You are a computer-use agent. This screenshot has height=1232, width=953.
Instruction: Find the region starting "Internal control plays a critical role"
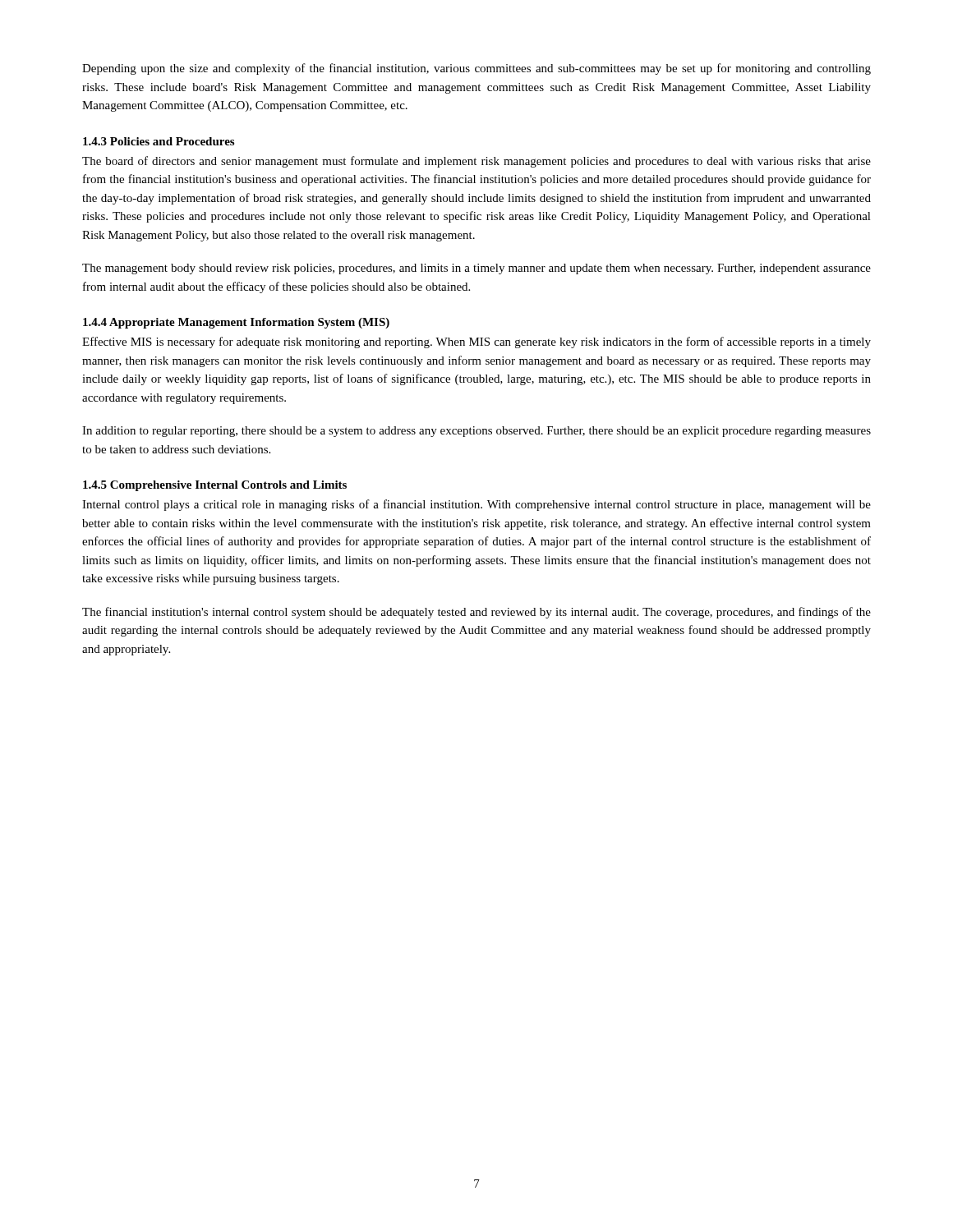(476, 541)
